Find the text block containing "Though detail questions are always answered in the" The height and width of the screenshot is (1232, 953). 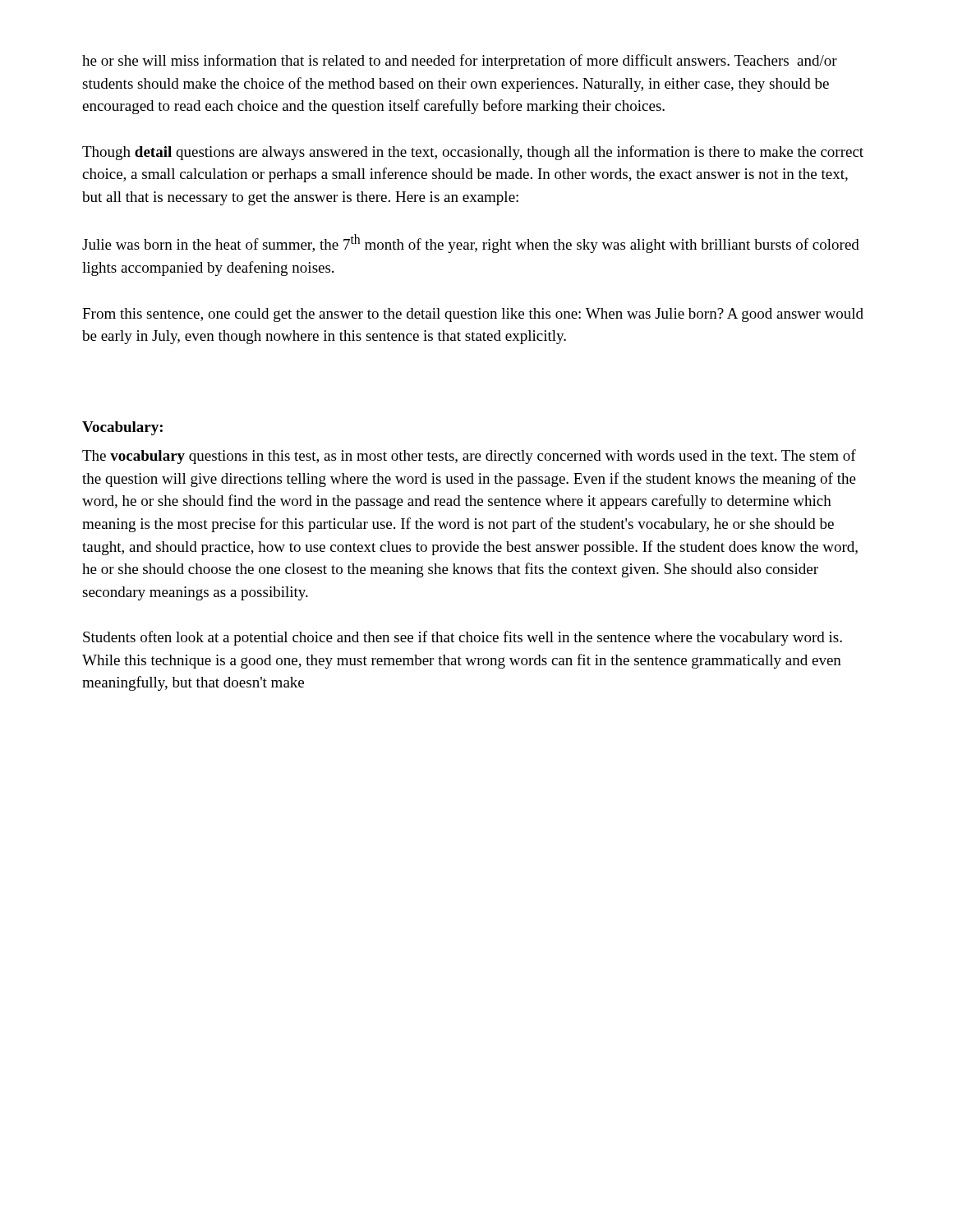pyautogui.click(x=473, y=174)
